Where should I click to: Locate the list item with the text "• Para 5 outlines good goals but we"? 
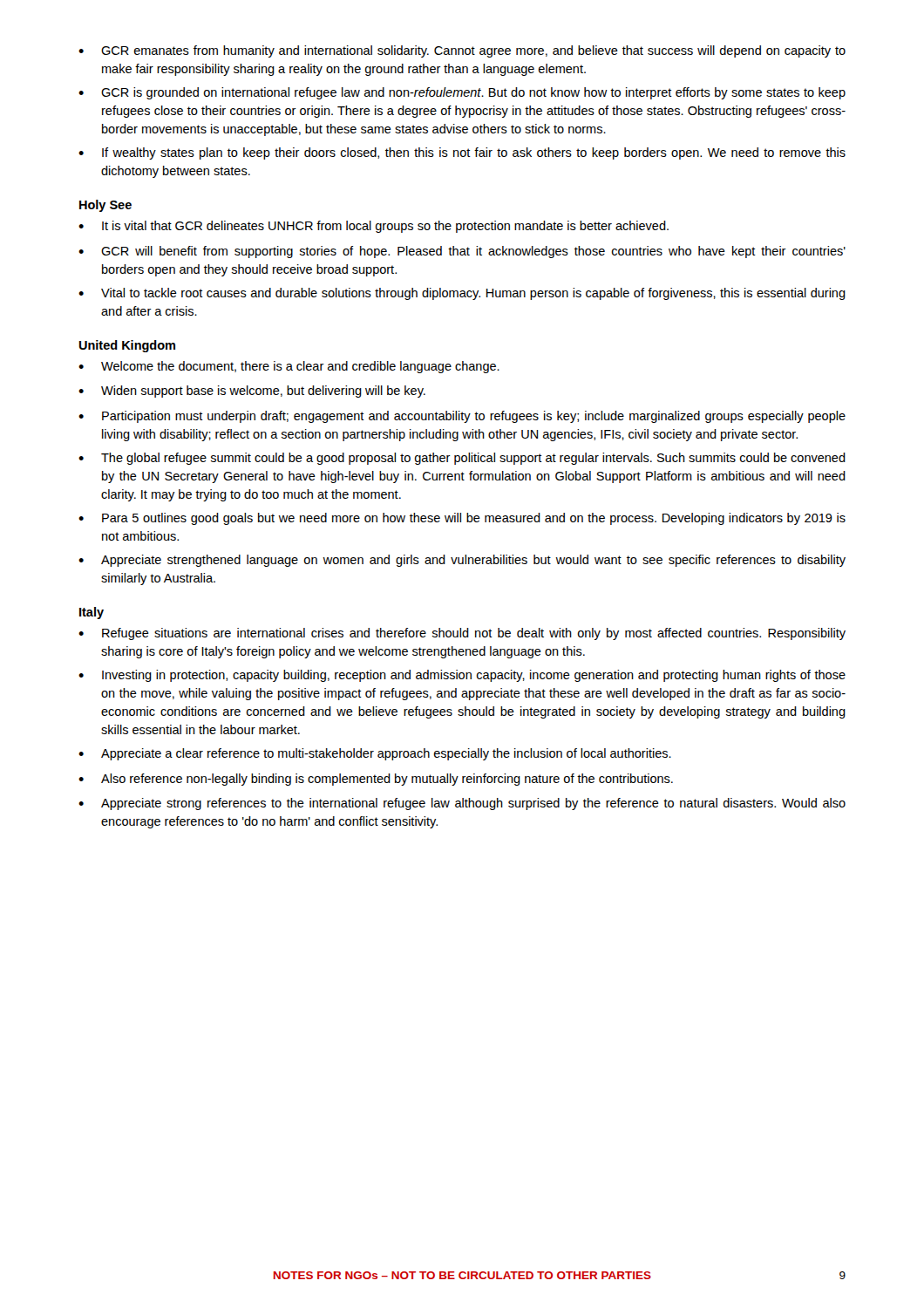click(462, 528)
